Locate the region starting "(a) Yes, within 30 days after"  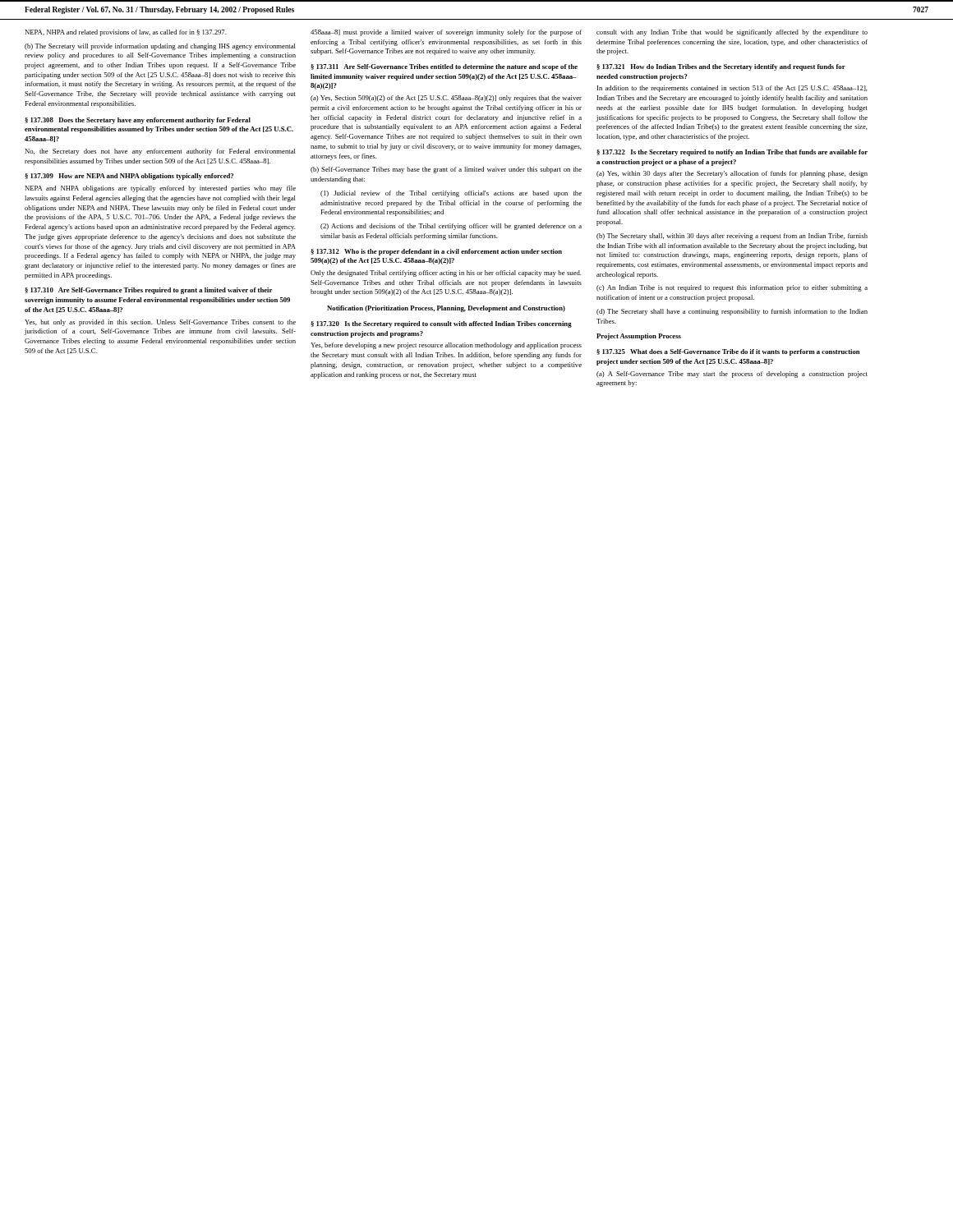pos(732,198)
